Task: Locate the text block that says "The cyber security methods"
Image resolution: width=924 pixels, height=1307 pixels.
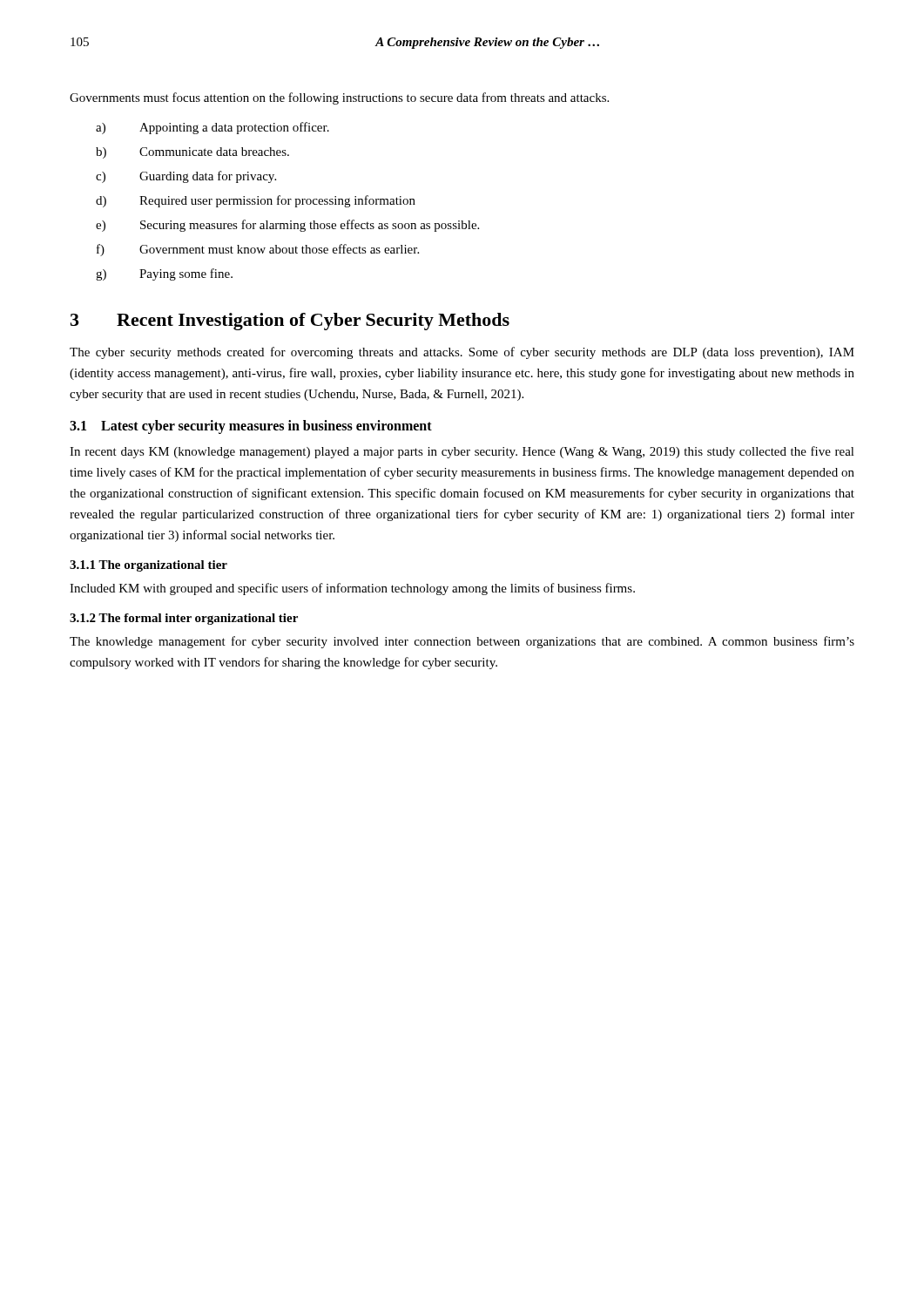Action: pos(462,373)
